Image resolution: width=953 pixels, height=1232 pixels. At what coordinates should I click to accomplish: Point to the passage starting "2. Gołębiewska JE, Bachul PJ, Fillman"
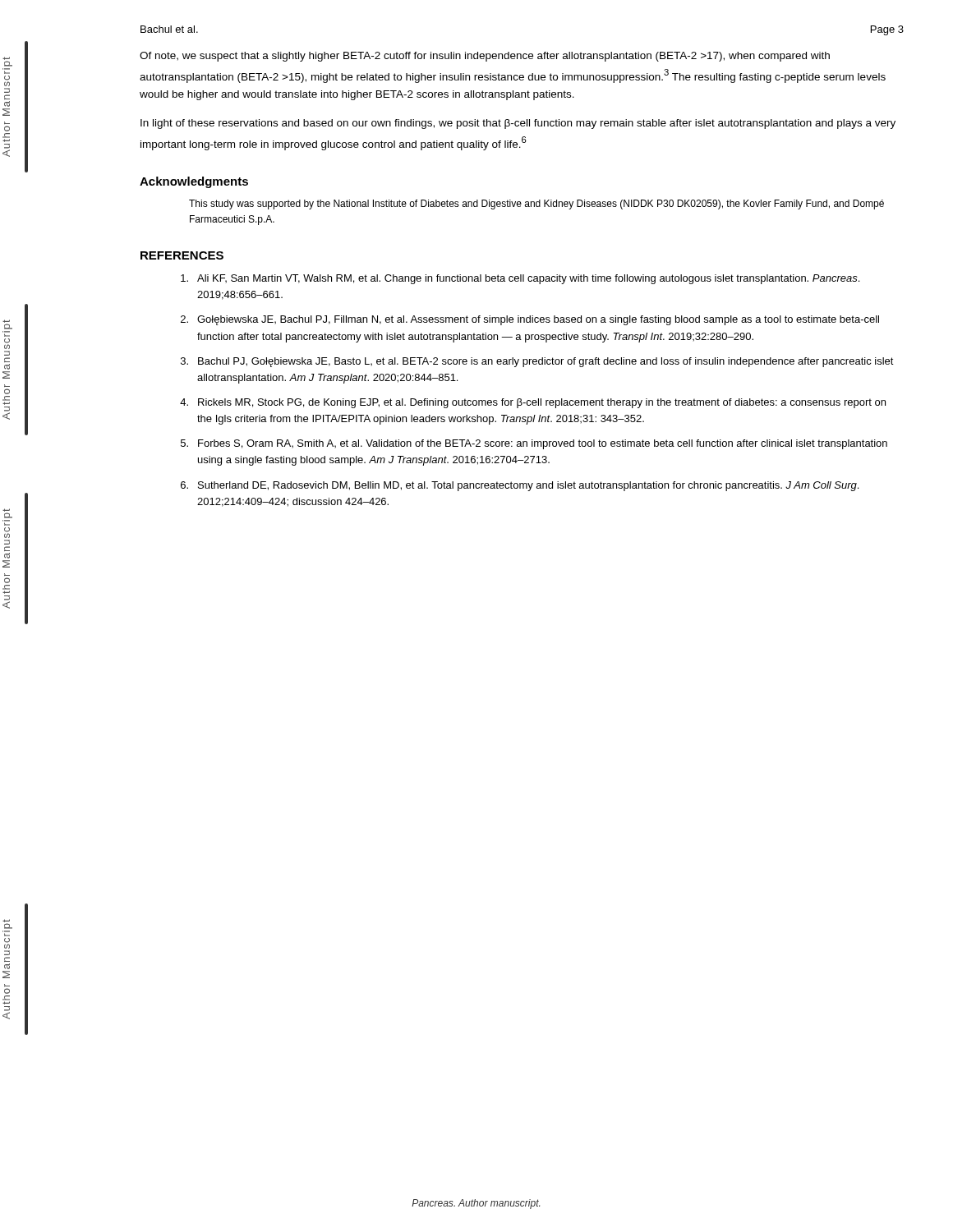point(522,328)
